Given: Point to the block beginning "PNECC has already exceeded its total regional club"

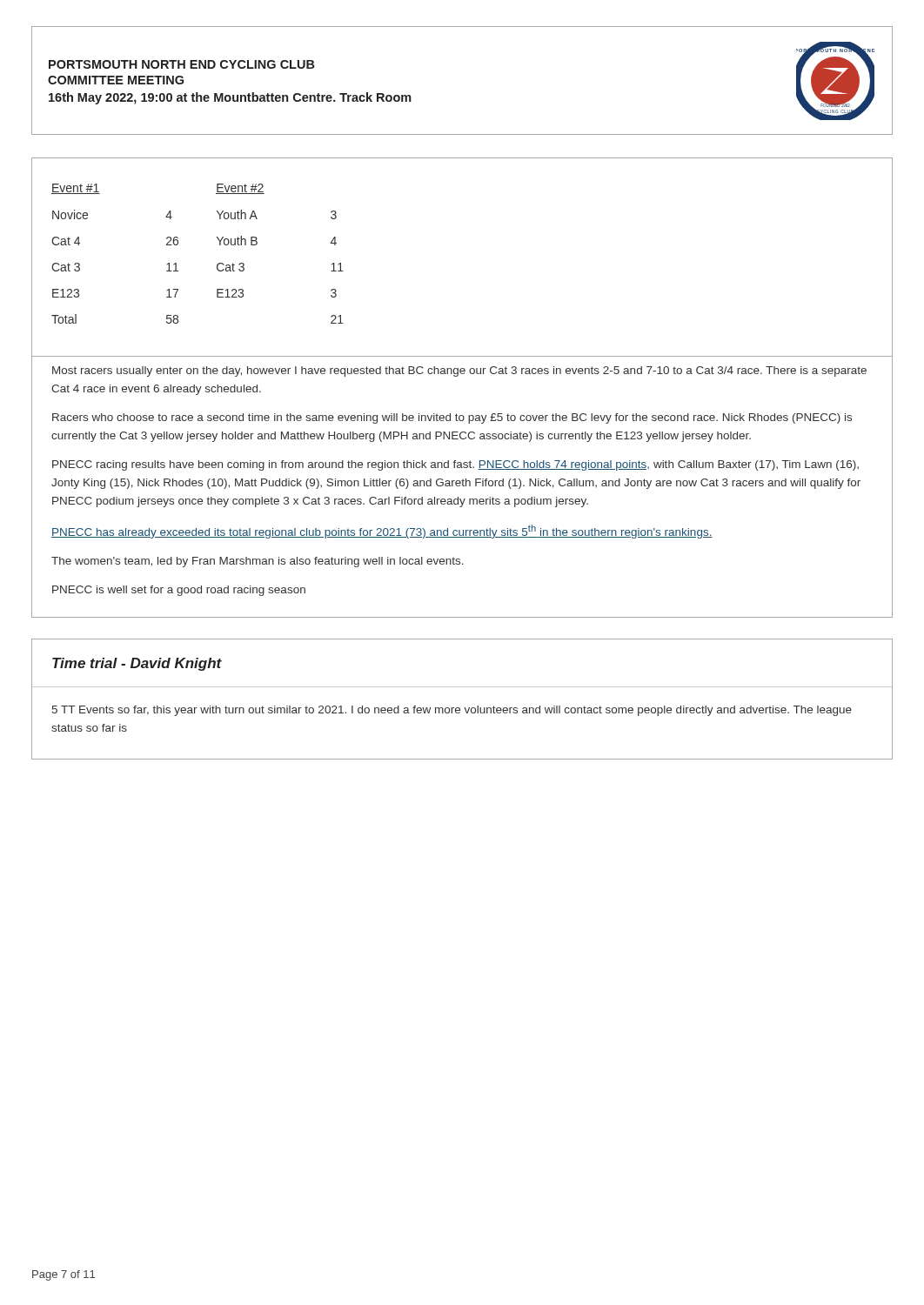Looking at the screenshot, I should (x=382, y=530).
